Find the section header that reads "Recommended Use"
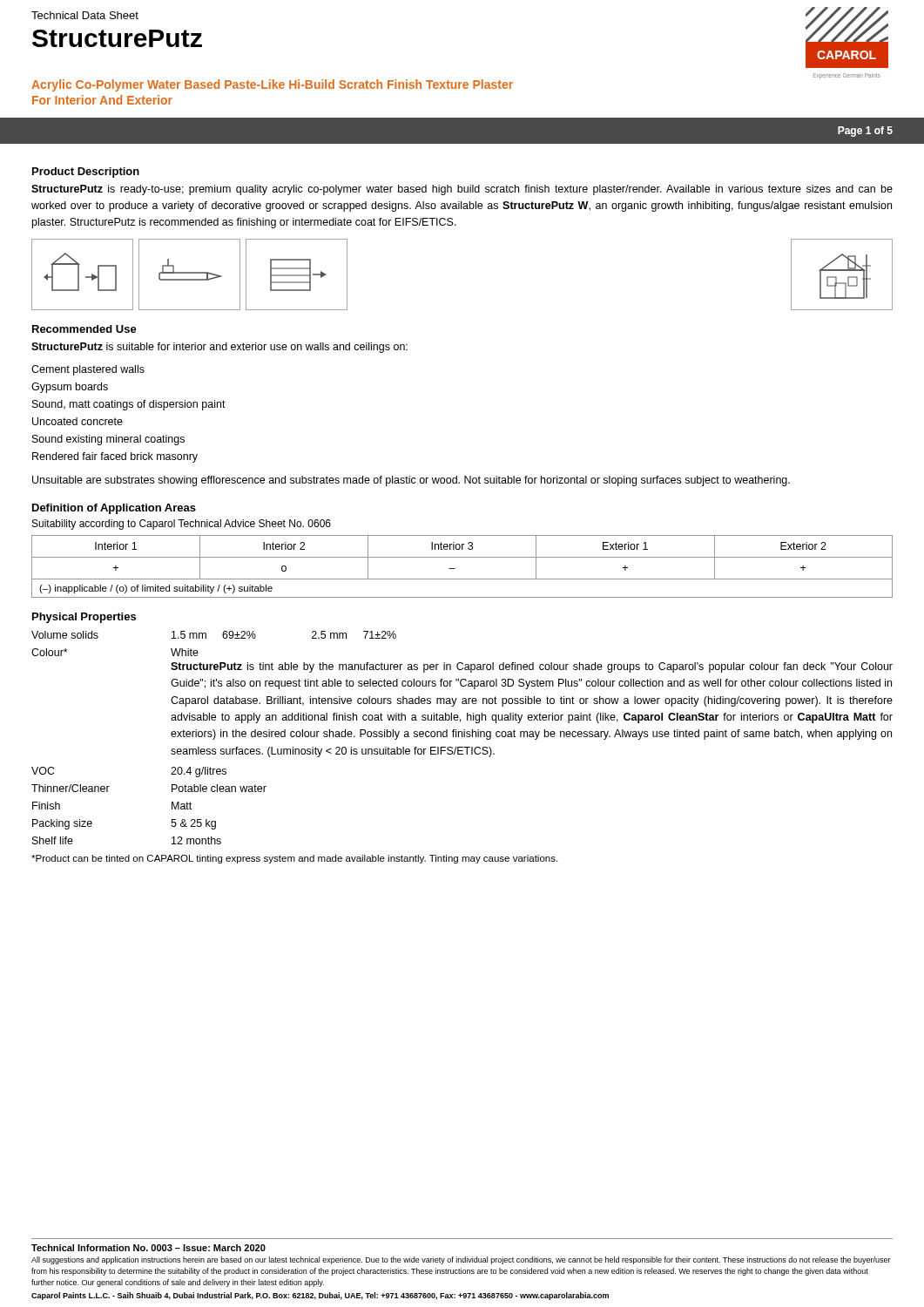 click(84, 329)
